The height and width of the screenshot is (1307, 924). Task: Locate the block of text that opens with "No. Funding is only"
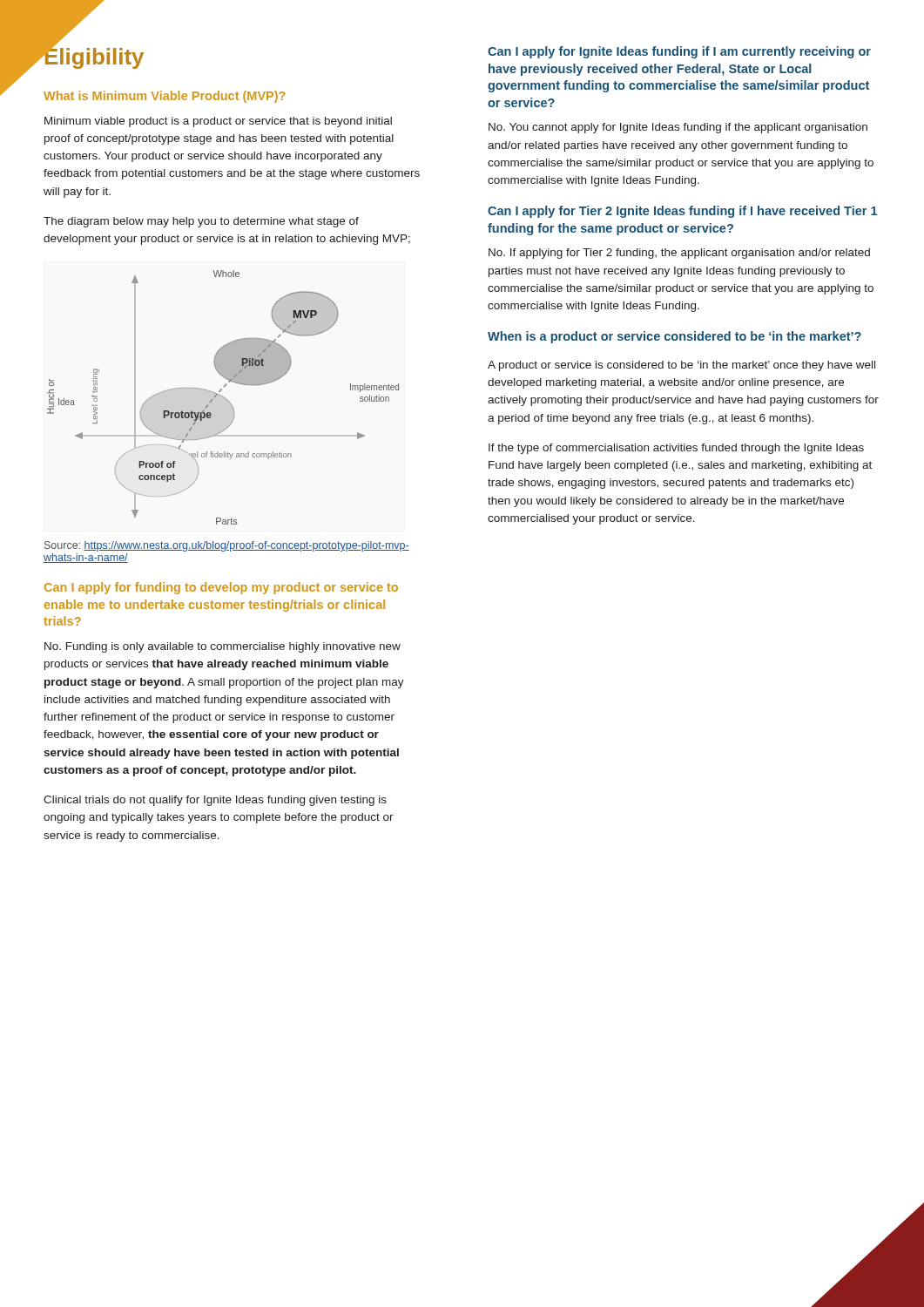(224, 708)
